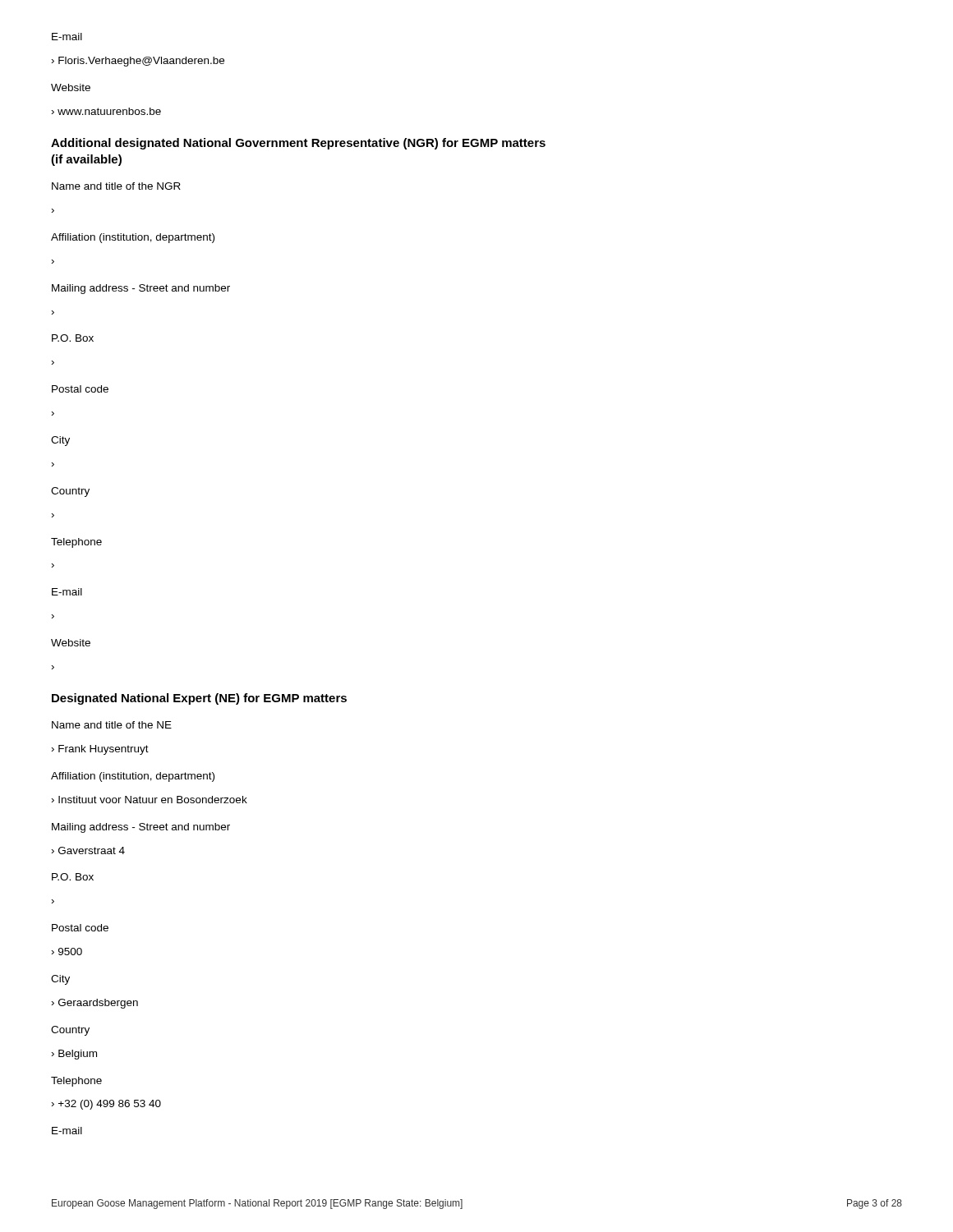
Task: Select the region starting "› www.natuurenbos.be"
Action: click(106, 111)
